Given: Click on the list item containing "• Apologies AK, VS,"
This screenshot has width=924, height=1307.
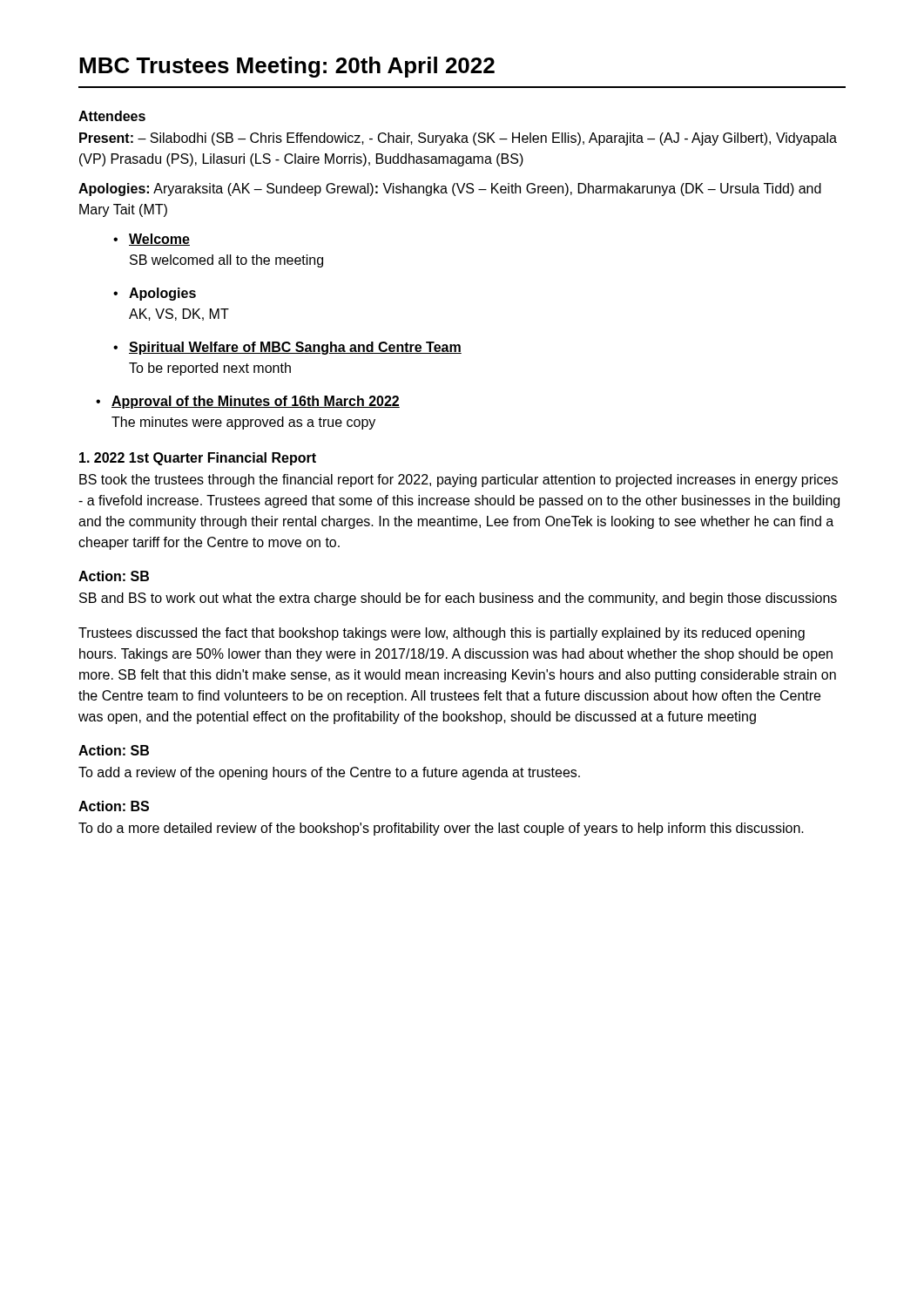Looking at the screenshot, I should tap(155, 294).
